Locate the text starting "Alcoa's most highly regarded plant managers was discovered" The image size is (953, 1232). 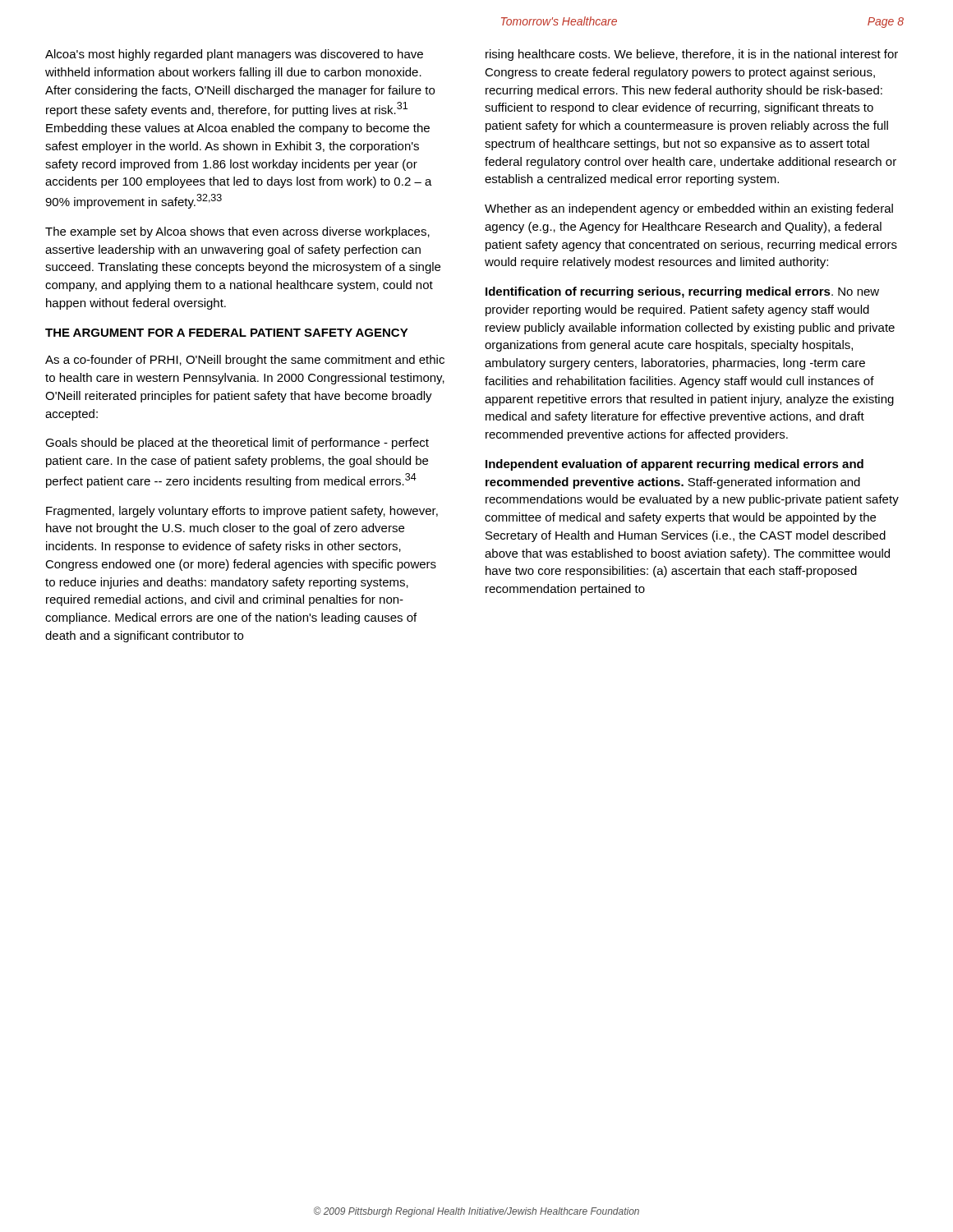click(x=246, y=128)
